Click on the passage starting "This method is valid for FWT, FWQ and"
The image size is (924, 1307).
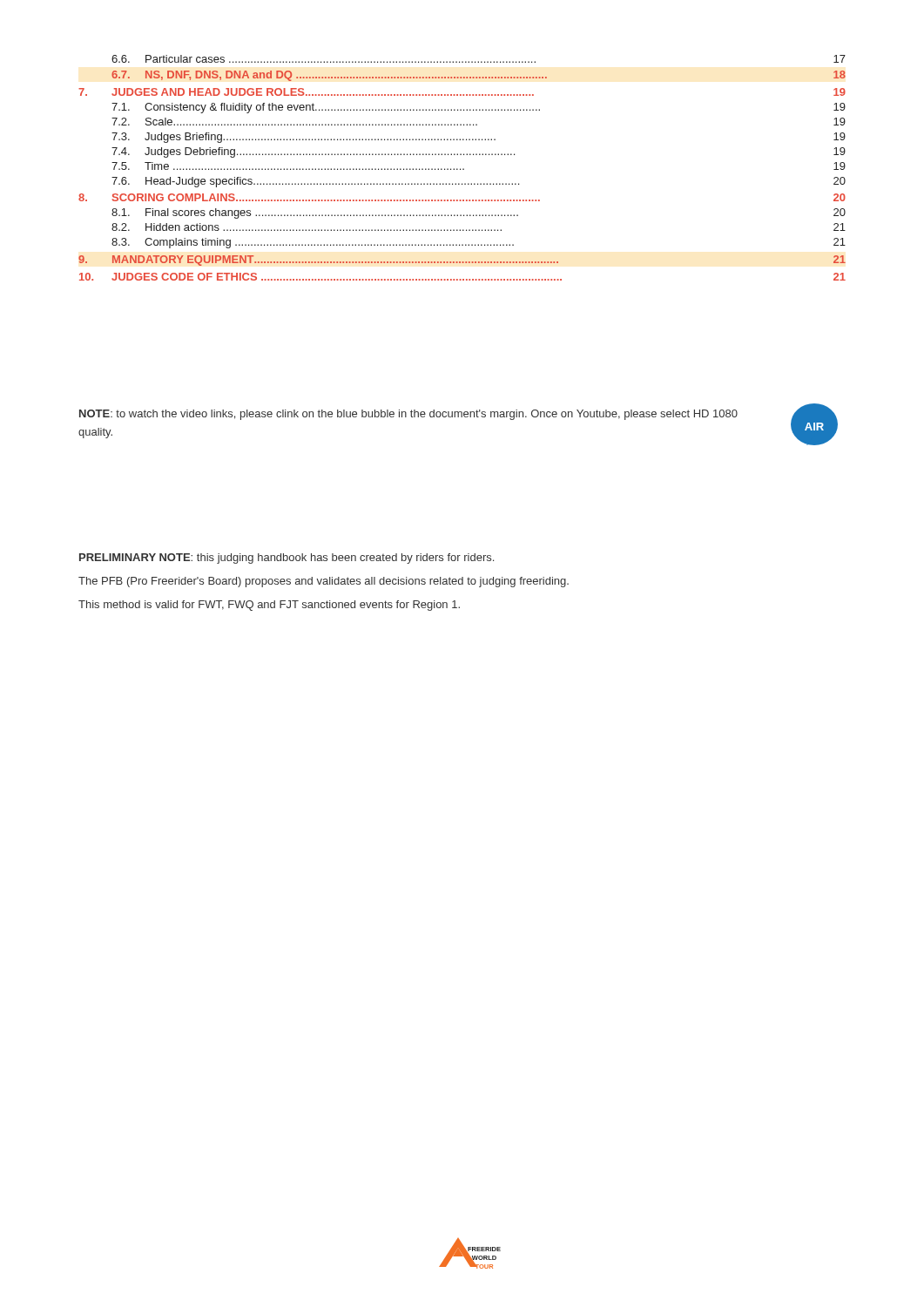pos(270,604)
